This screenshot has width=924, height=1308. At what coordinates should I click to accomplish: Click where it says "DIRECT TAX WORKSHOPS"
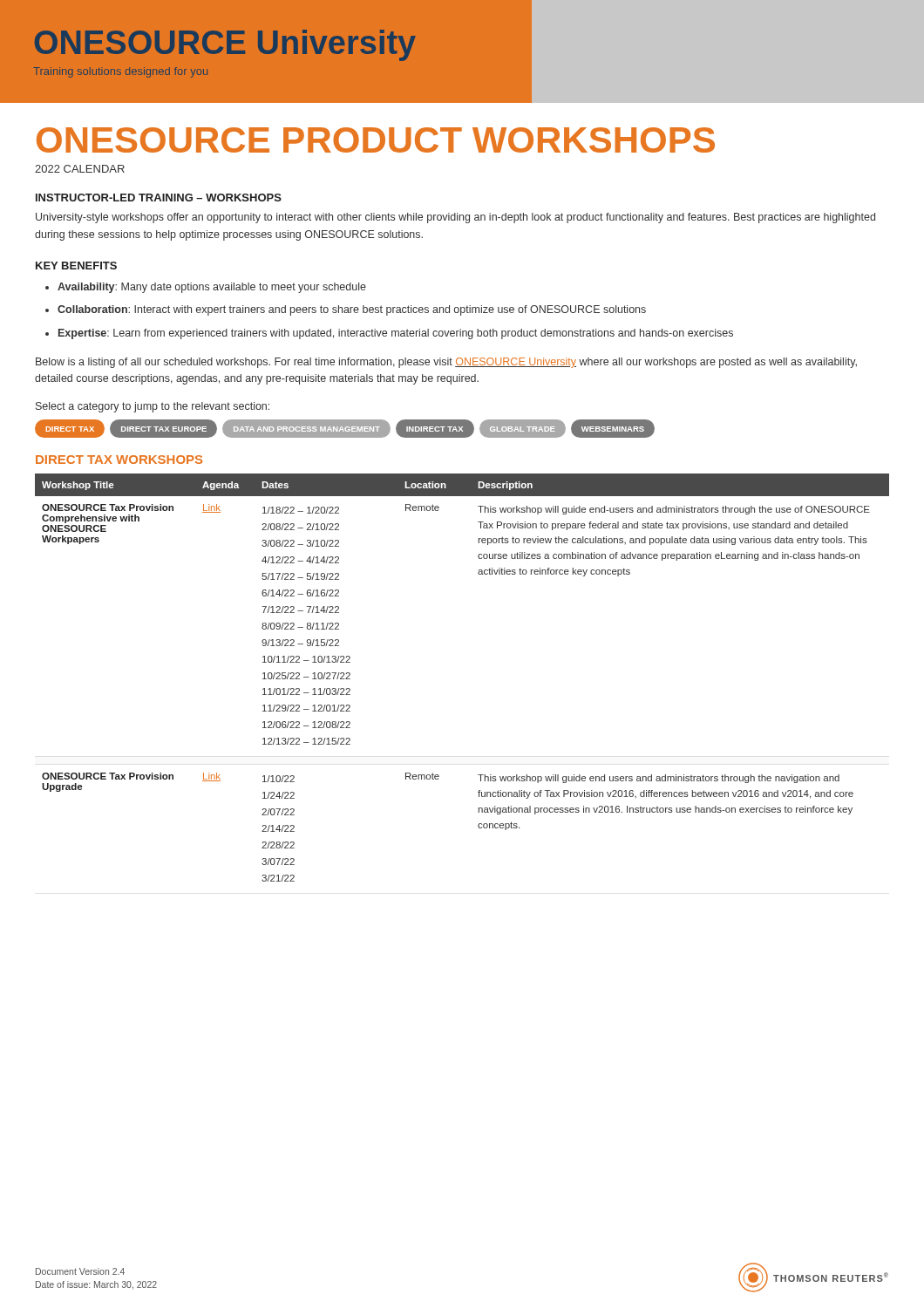click(x=119, y=459)
